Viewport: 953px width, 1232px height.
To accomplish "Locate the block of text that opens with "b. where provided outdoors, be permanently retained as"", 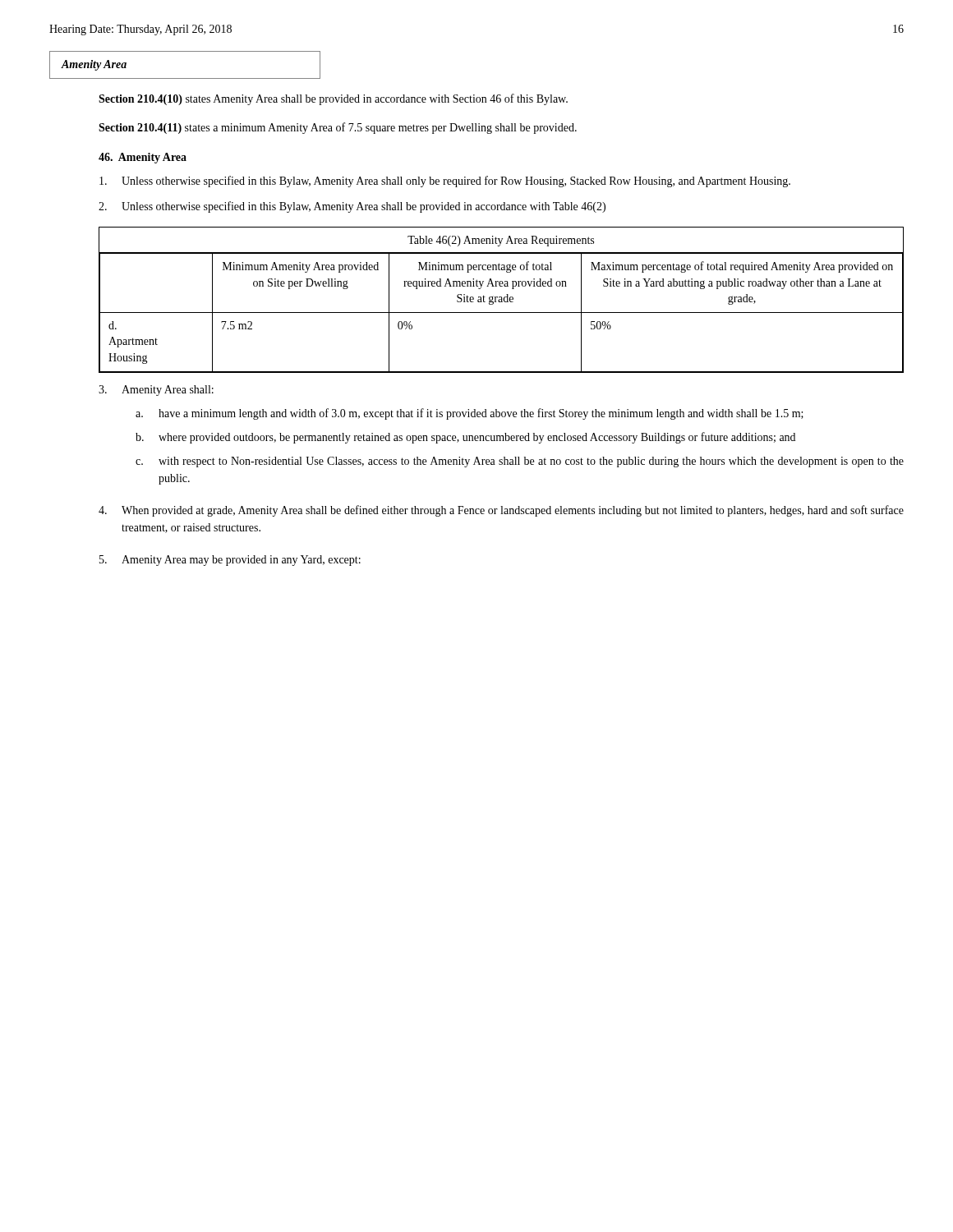I will click(520, 437).
